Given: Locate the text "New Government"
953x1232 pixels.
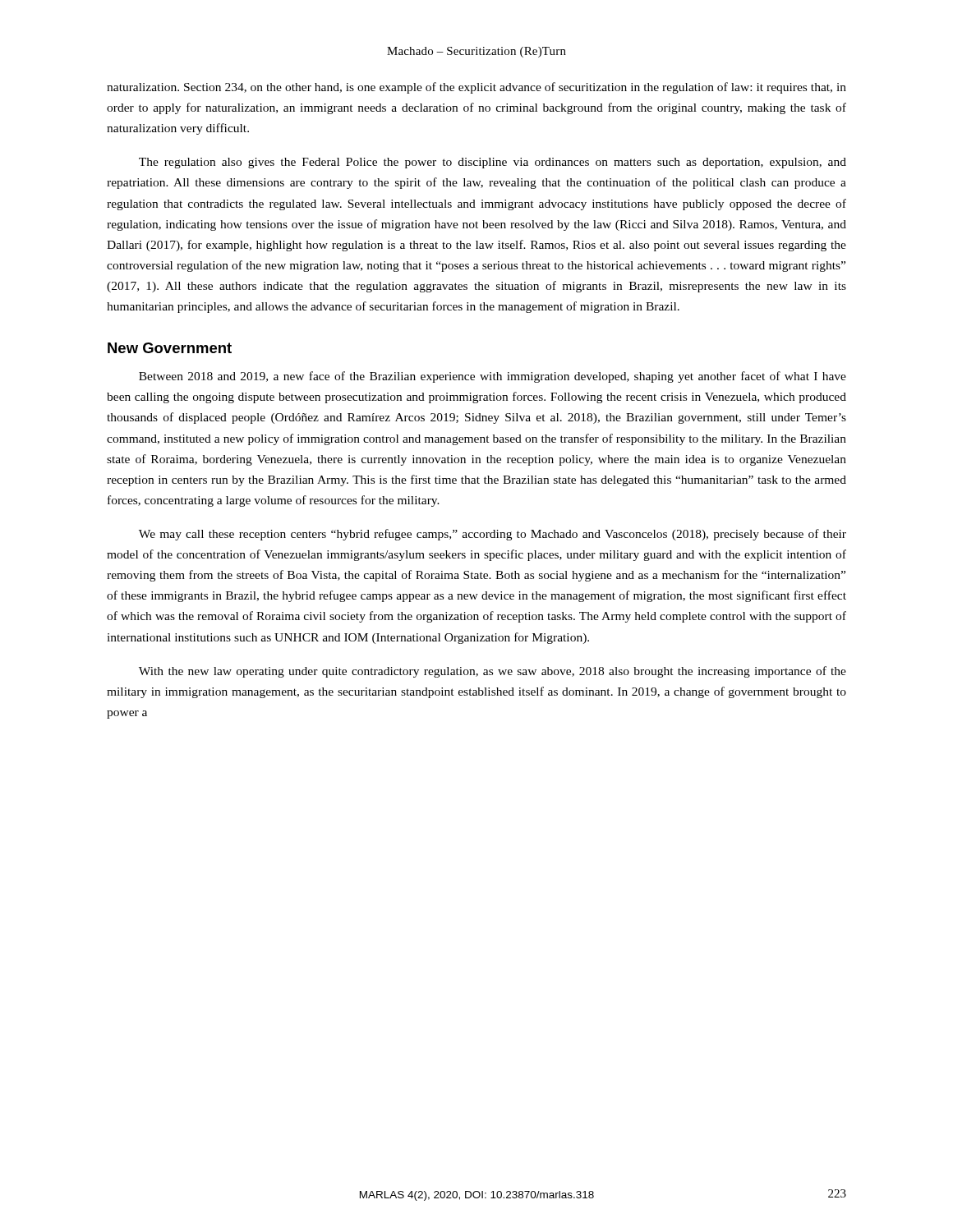Looking at the screenshot, I should click(169, 348).
